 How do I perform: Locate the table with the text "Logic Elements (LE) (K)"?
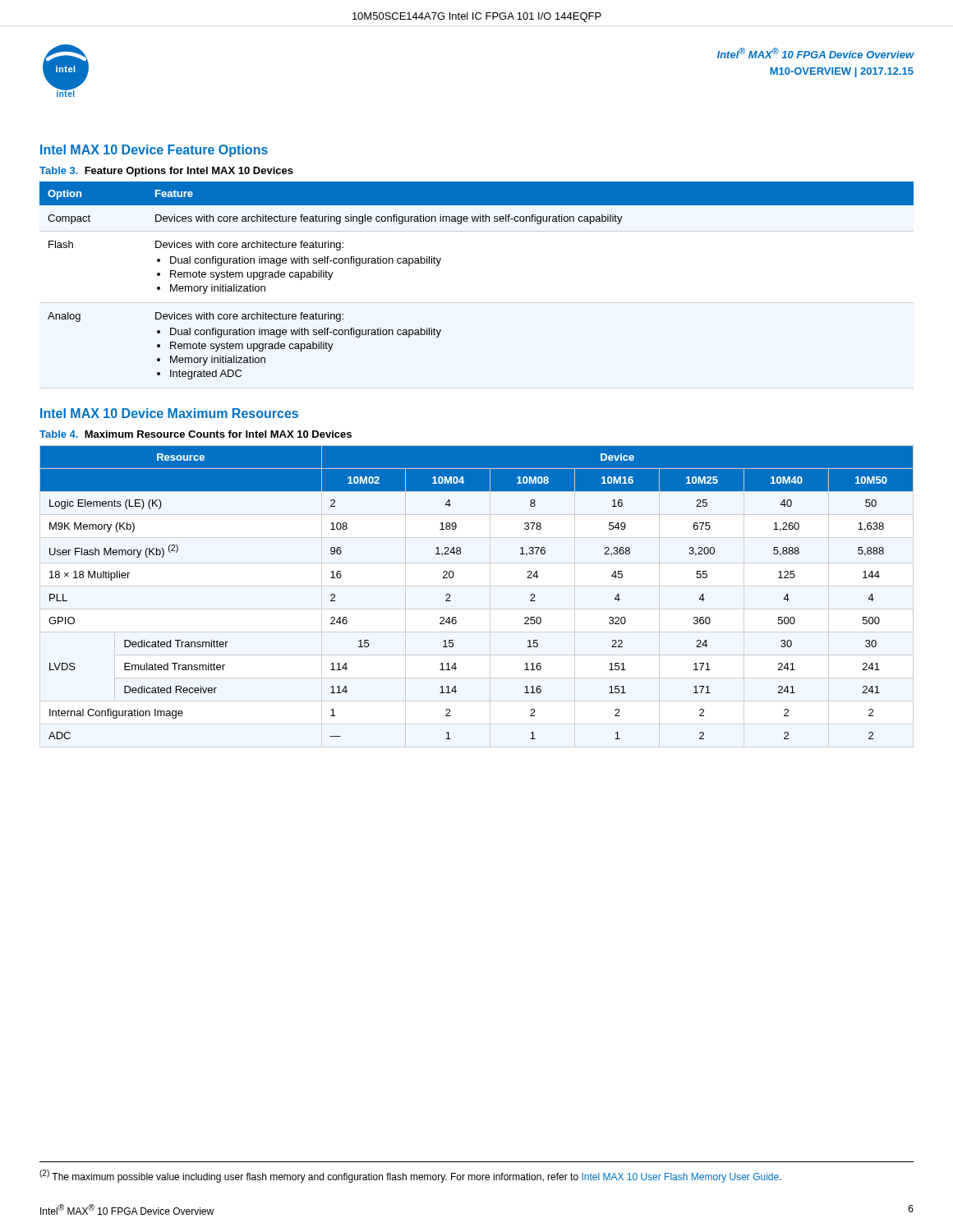[476, 596]
